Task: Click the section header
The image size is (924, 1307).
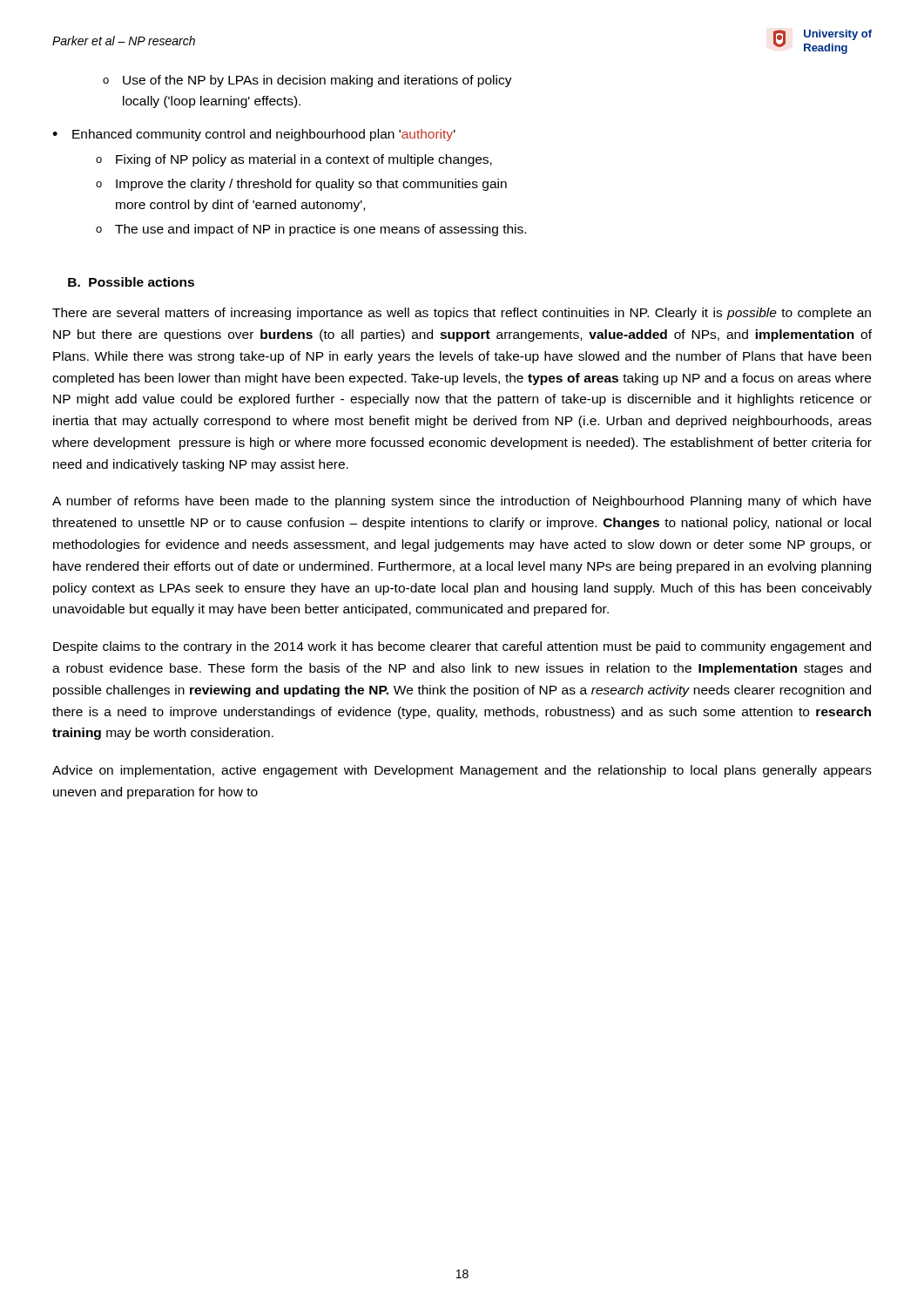Action: point(124,282)
